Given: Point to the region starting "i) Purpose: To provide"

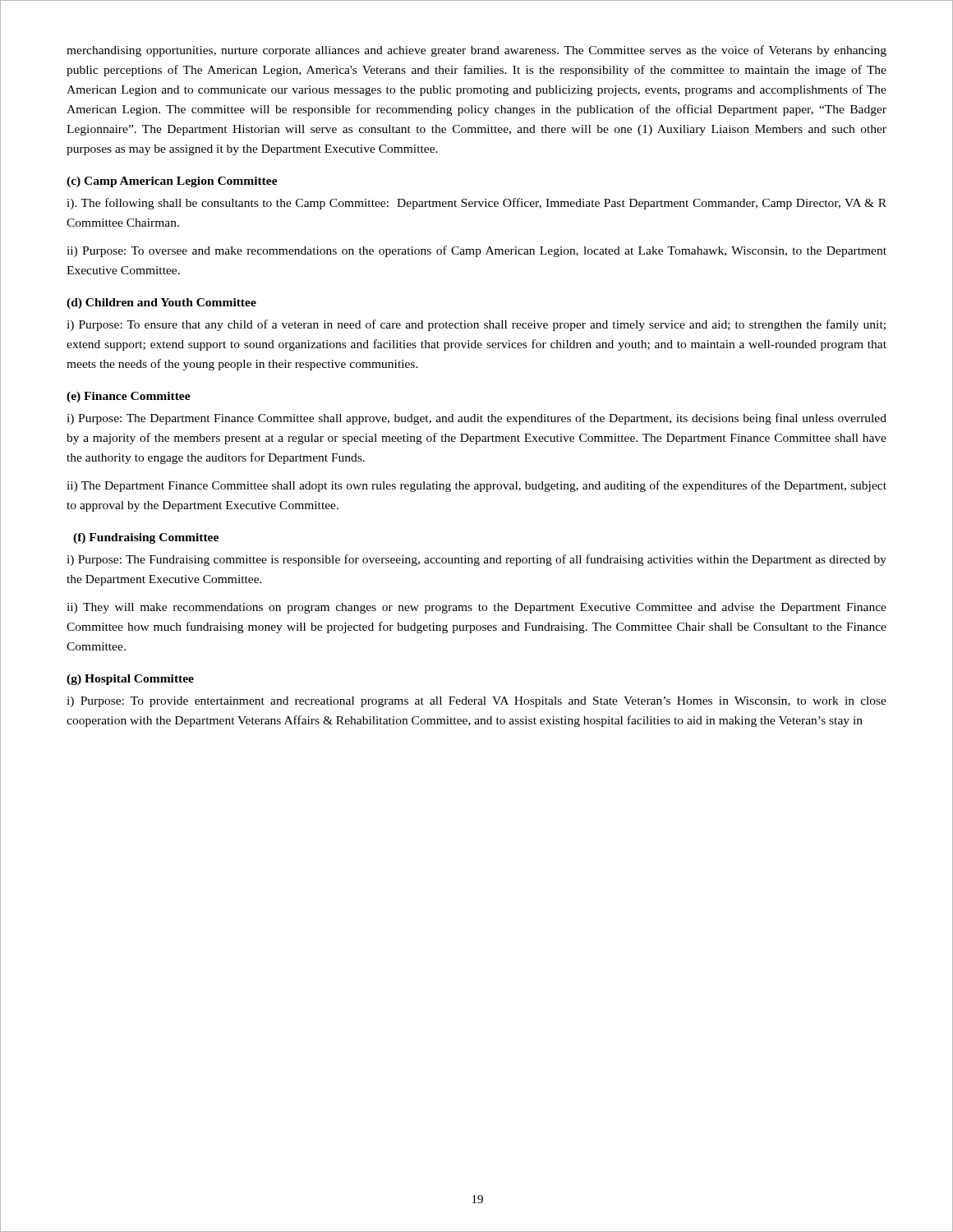Looking at the screenshot, I should point(476,710).
